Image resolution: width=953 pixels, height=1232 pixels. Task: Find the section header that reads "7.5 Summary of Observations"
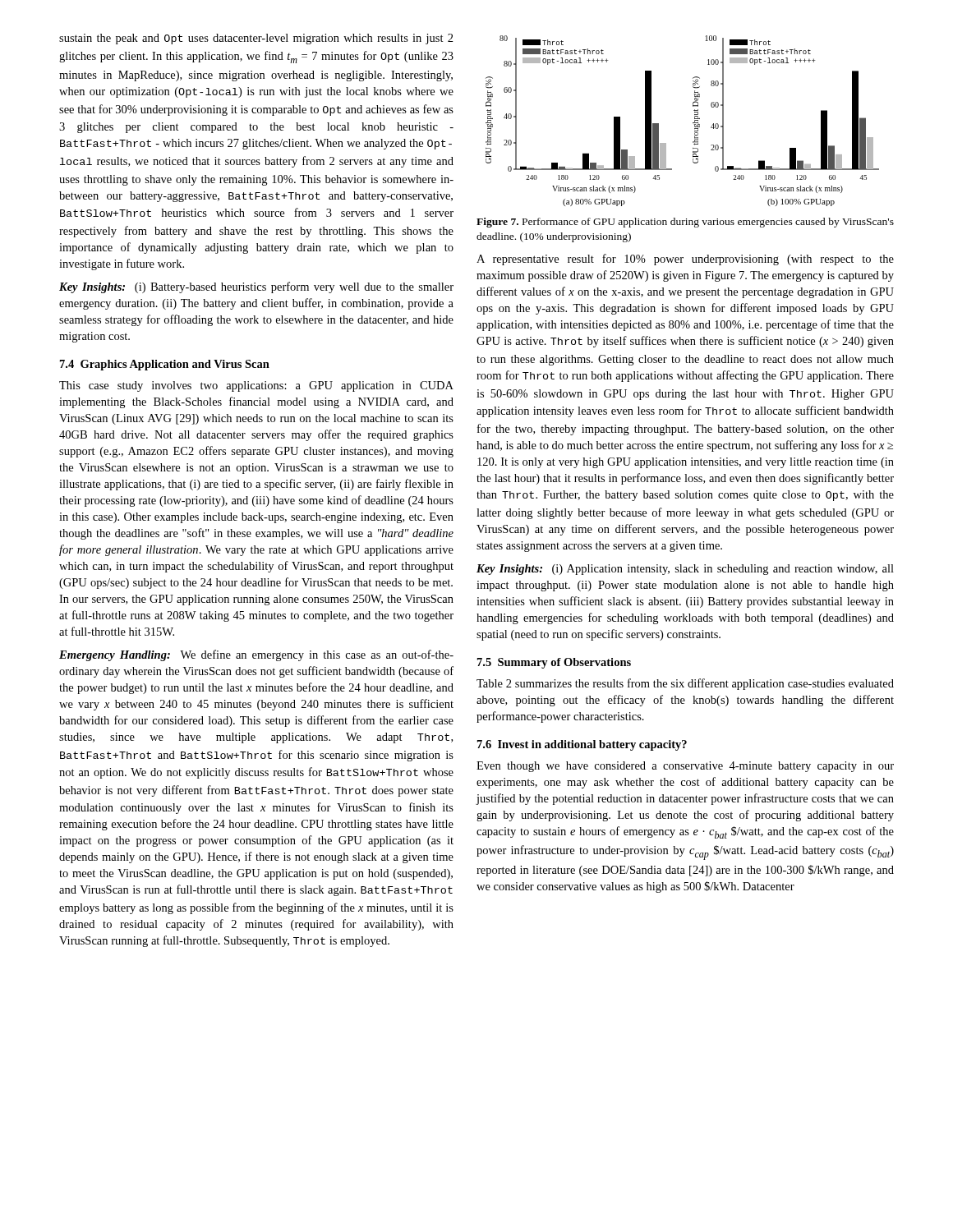click(x=554, y=662)
